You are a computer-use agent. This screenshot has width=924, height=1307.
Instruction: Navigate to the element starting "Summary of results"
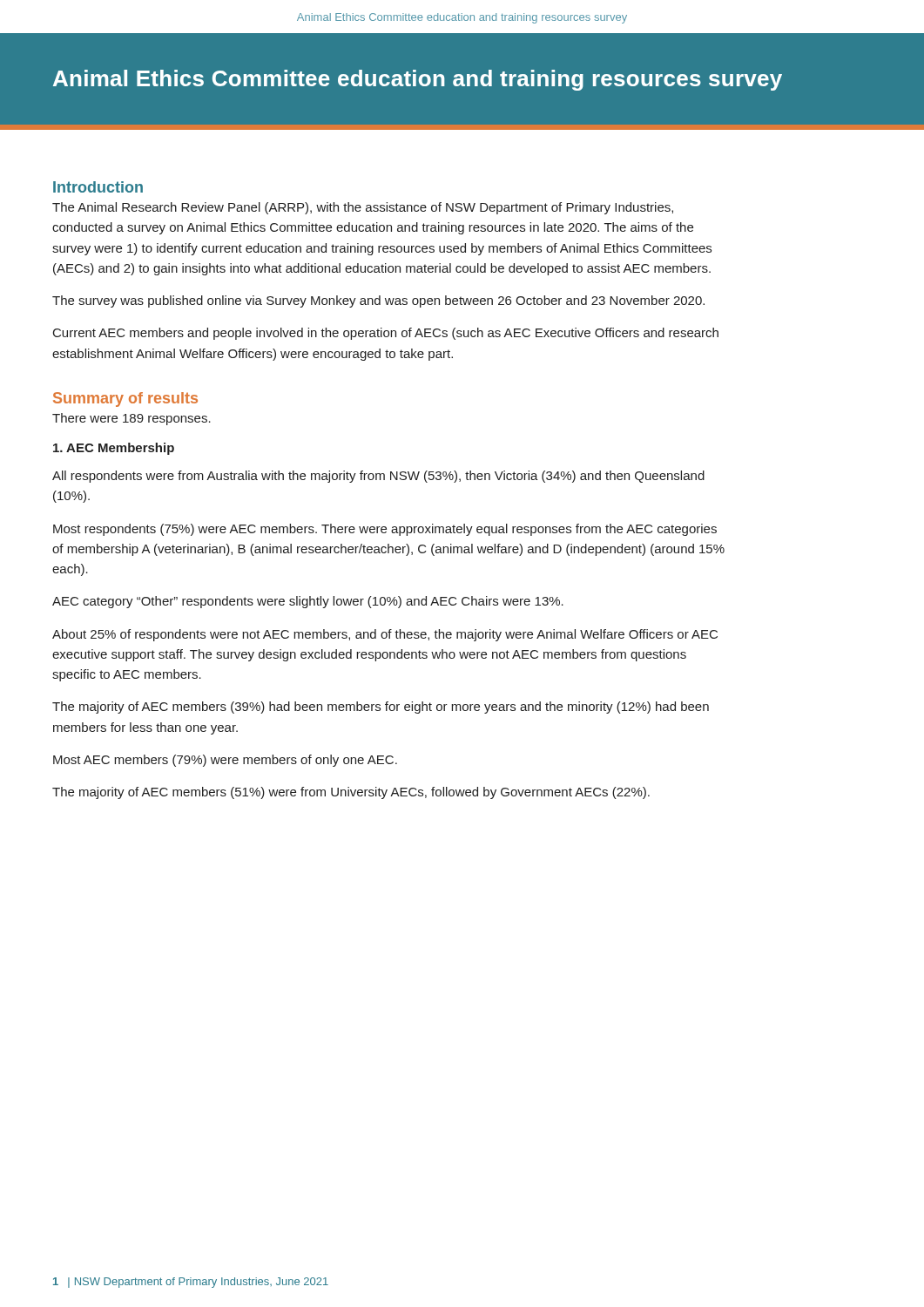pos(125,398)
